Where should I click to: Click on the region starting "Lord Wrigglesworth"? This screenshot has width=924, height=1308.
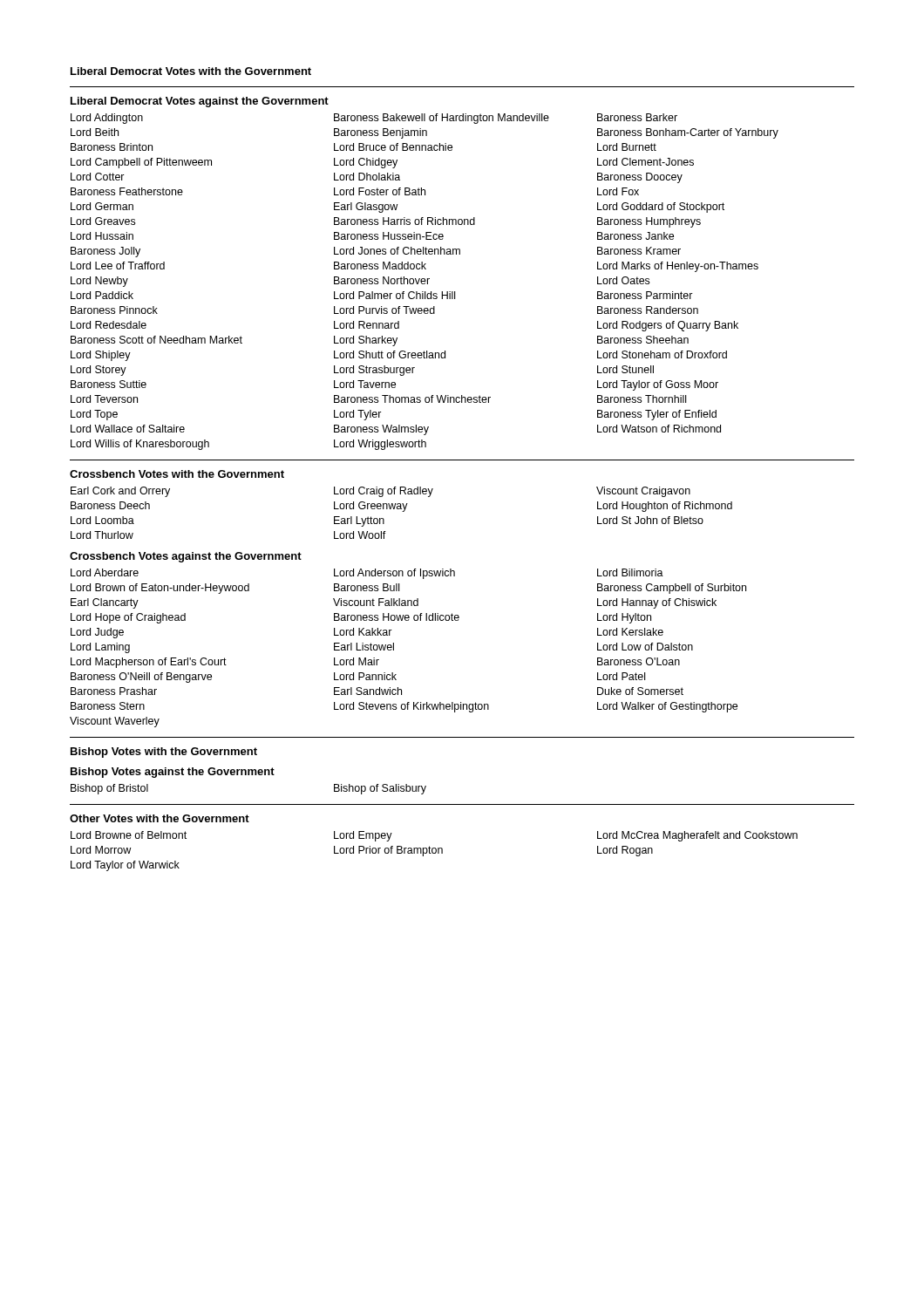380,444
